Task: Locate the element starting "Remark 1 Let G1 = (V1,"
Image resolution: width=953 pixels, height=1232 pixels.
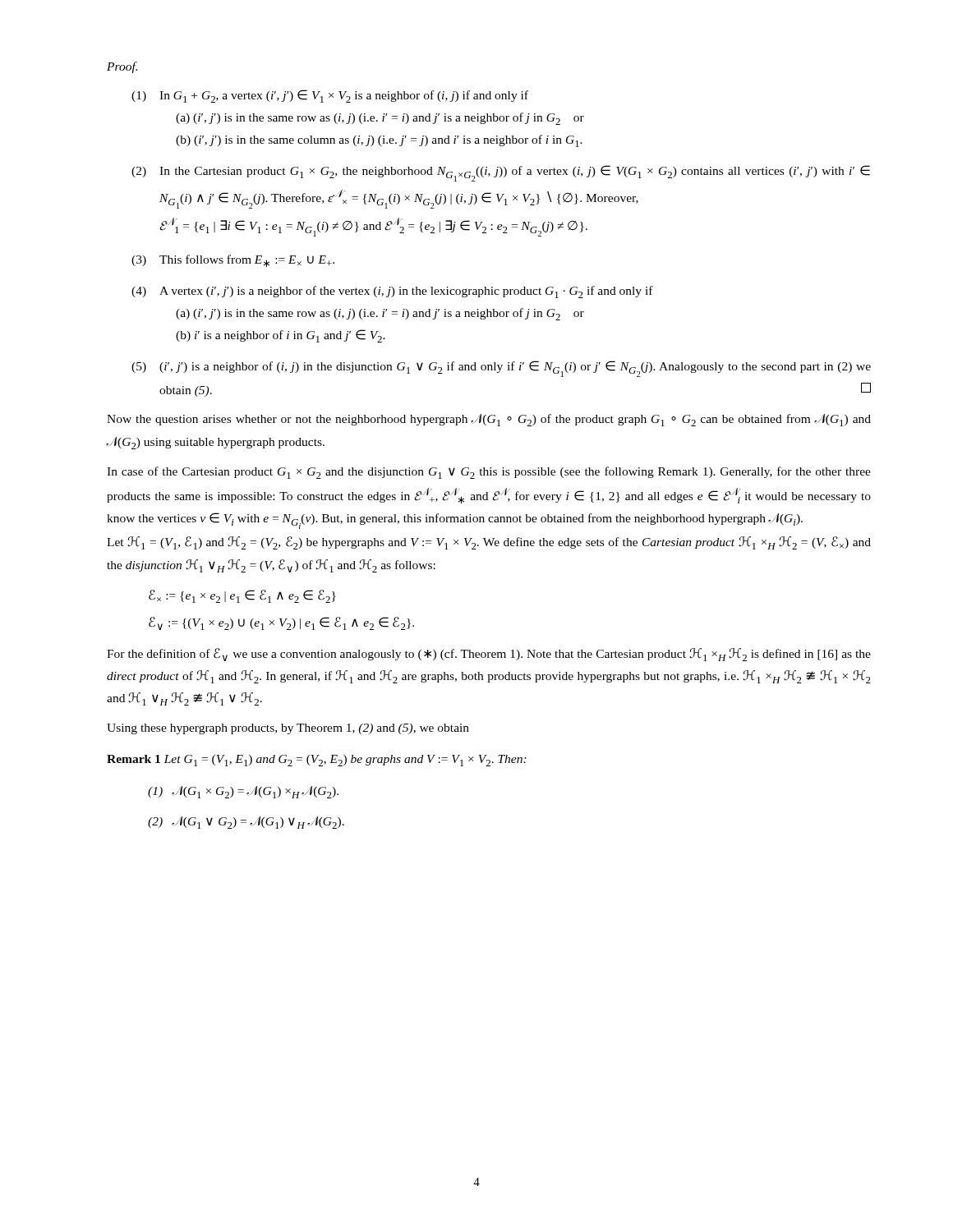Action: pos(317,760)
